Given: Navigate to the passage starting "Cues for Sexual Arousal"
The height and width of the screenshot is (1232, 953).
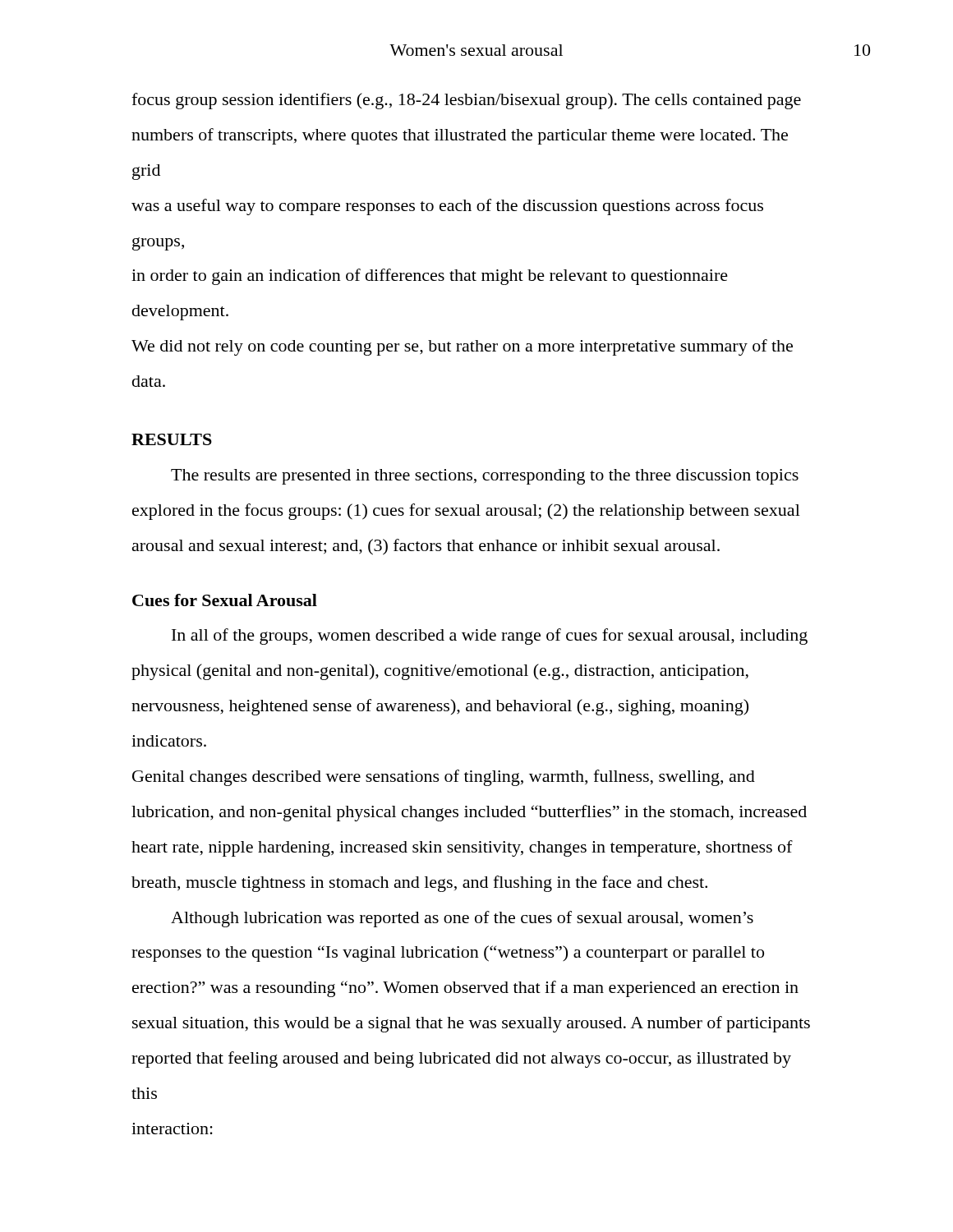Looking at the screenshot, I should [x=224, y=600].
